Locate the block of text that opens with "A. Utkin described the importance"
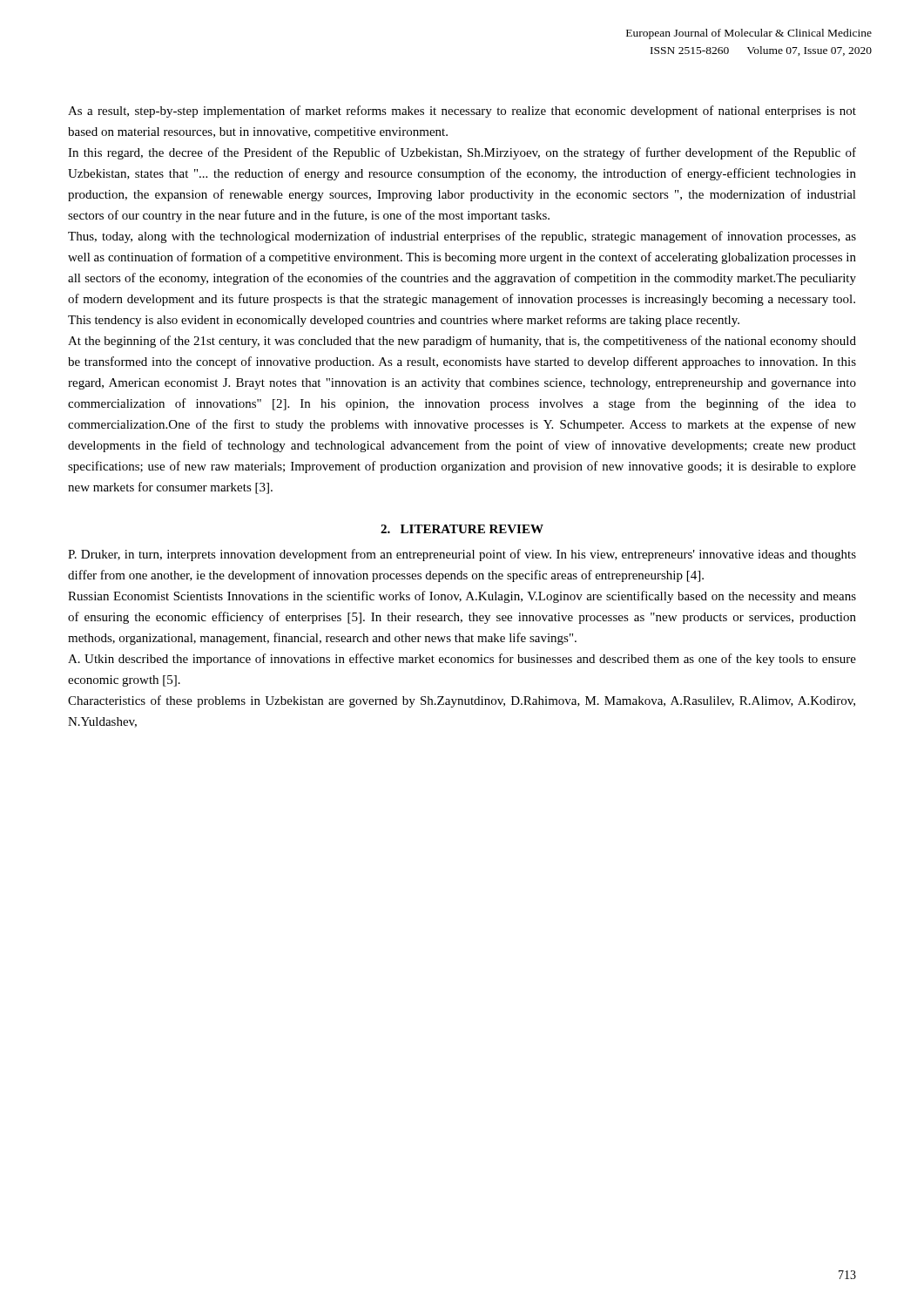 pos(462,669)
